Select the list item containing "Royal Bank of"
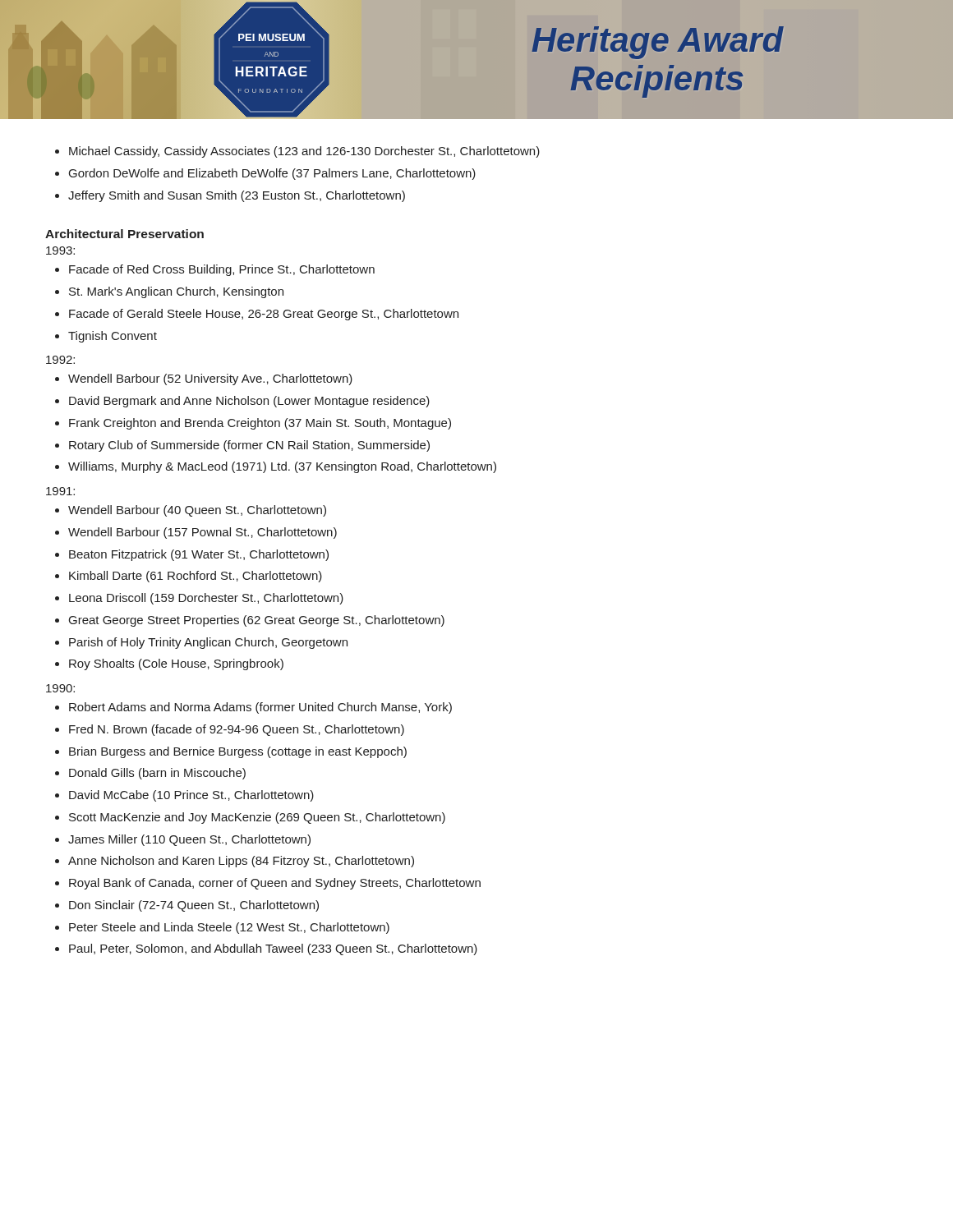This screenshot has width=953, height=1232. point(275,883)
